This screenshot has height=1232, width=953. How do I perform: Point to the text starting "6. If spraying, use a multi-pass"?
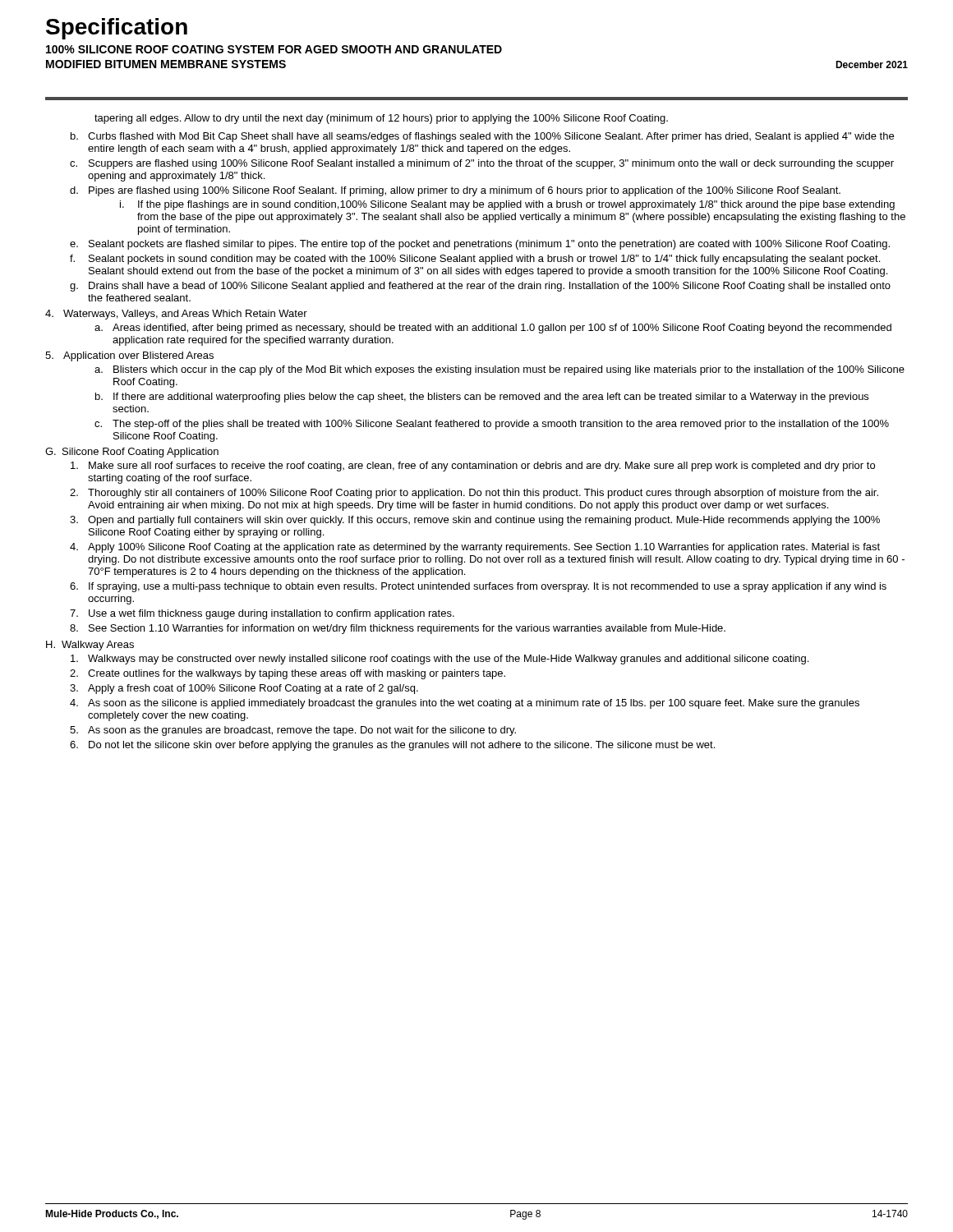(489, 592)
